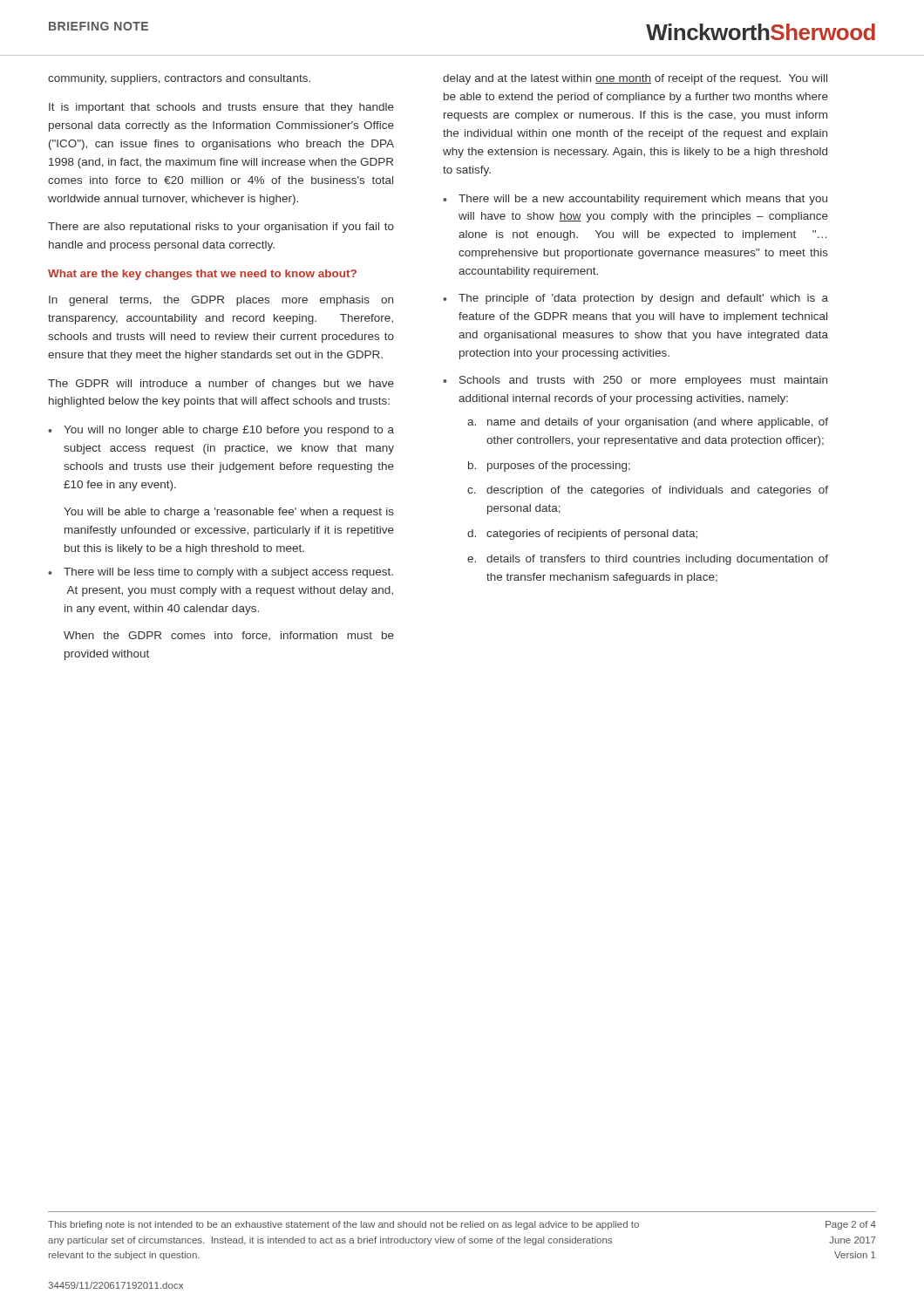
Task: Click on the text block that says "You will be able"
Action: coord(229,531)
